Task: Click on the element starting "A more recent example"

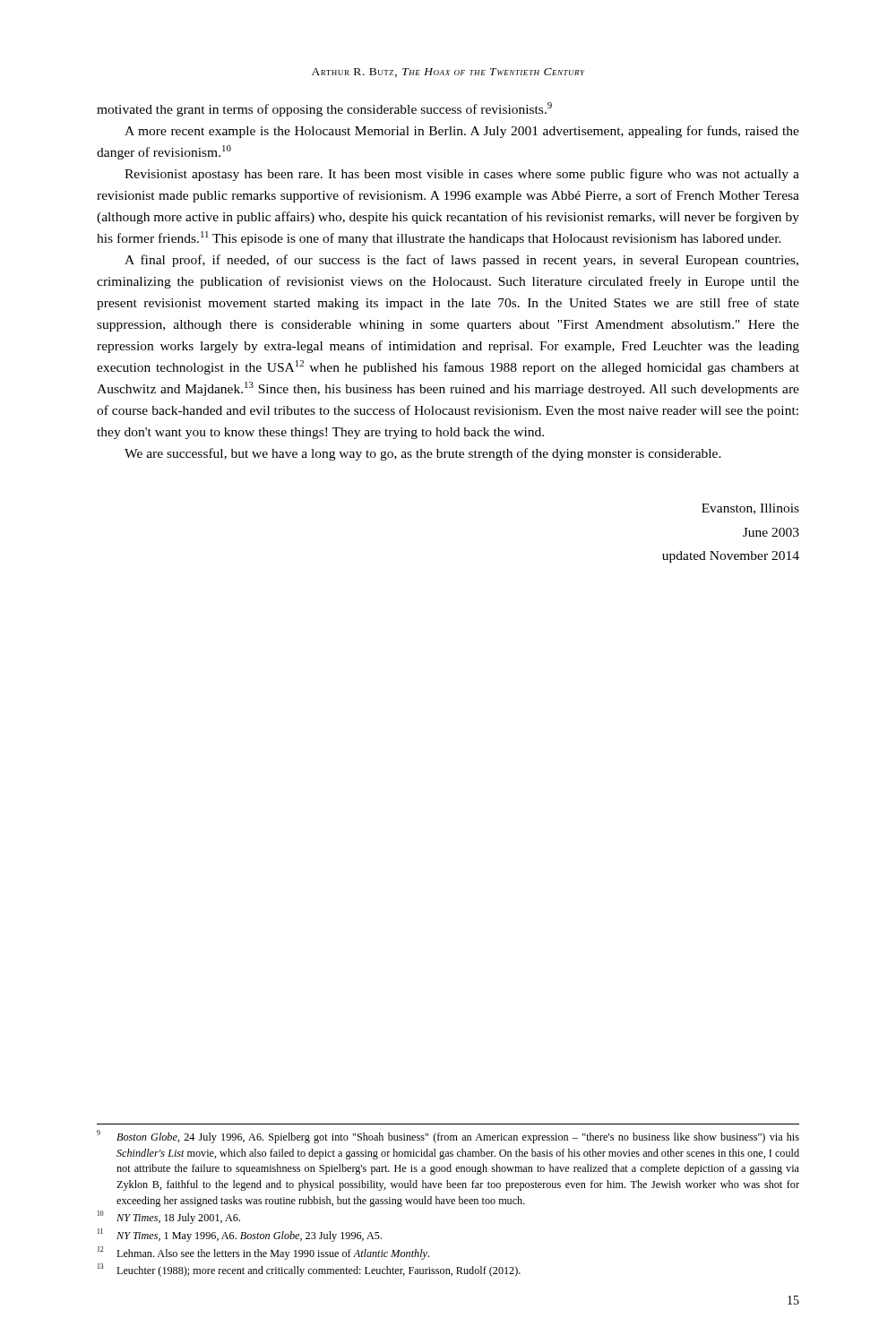Action: (x=448, y=141)
